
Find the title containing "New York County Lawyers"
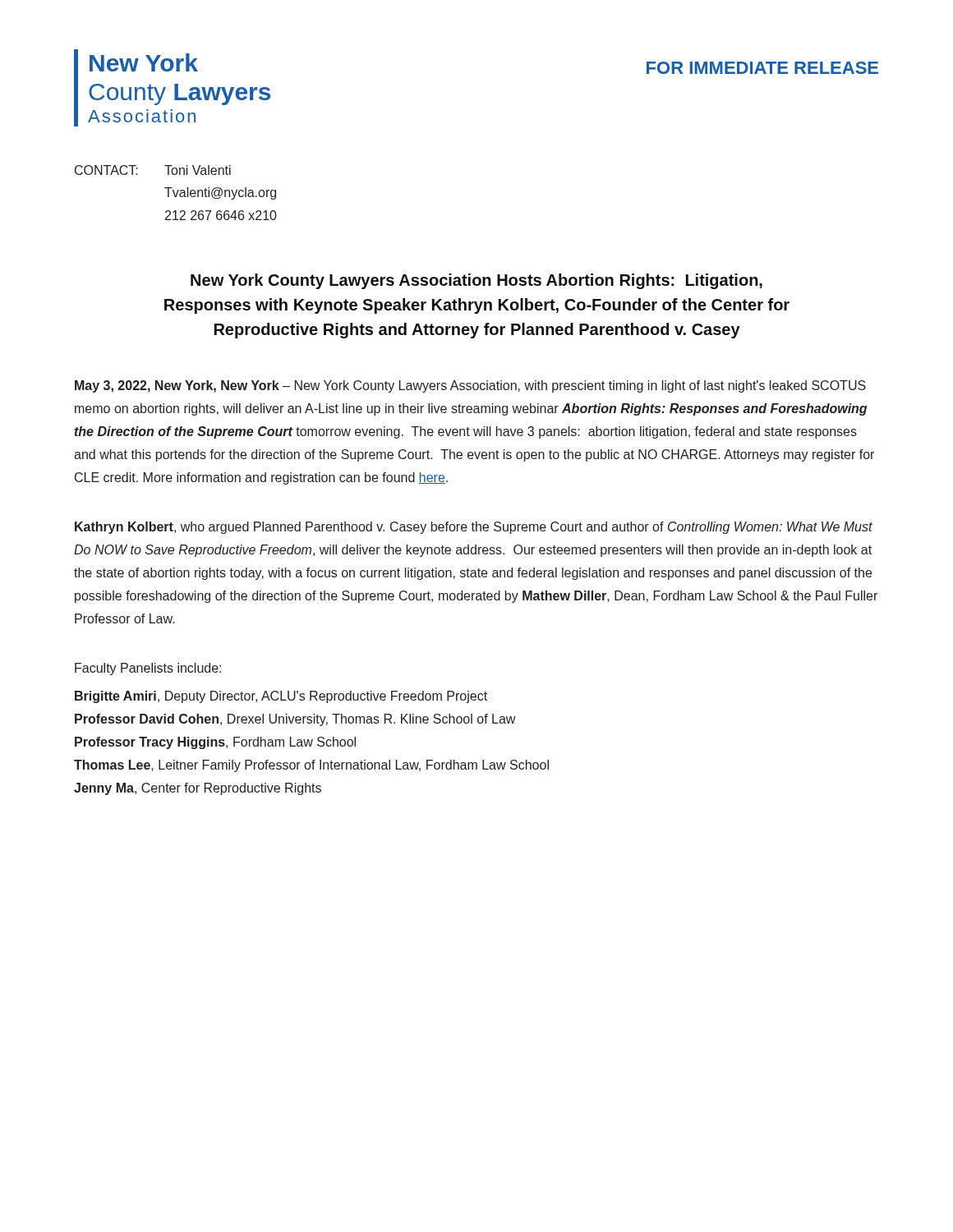[476, 305]
